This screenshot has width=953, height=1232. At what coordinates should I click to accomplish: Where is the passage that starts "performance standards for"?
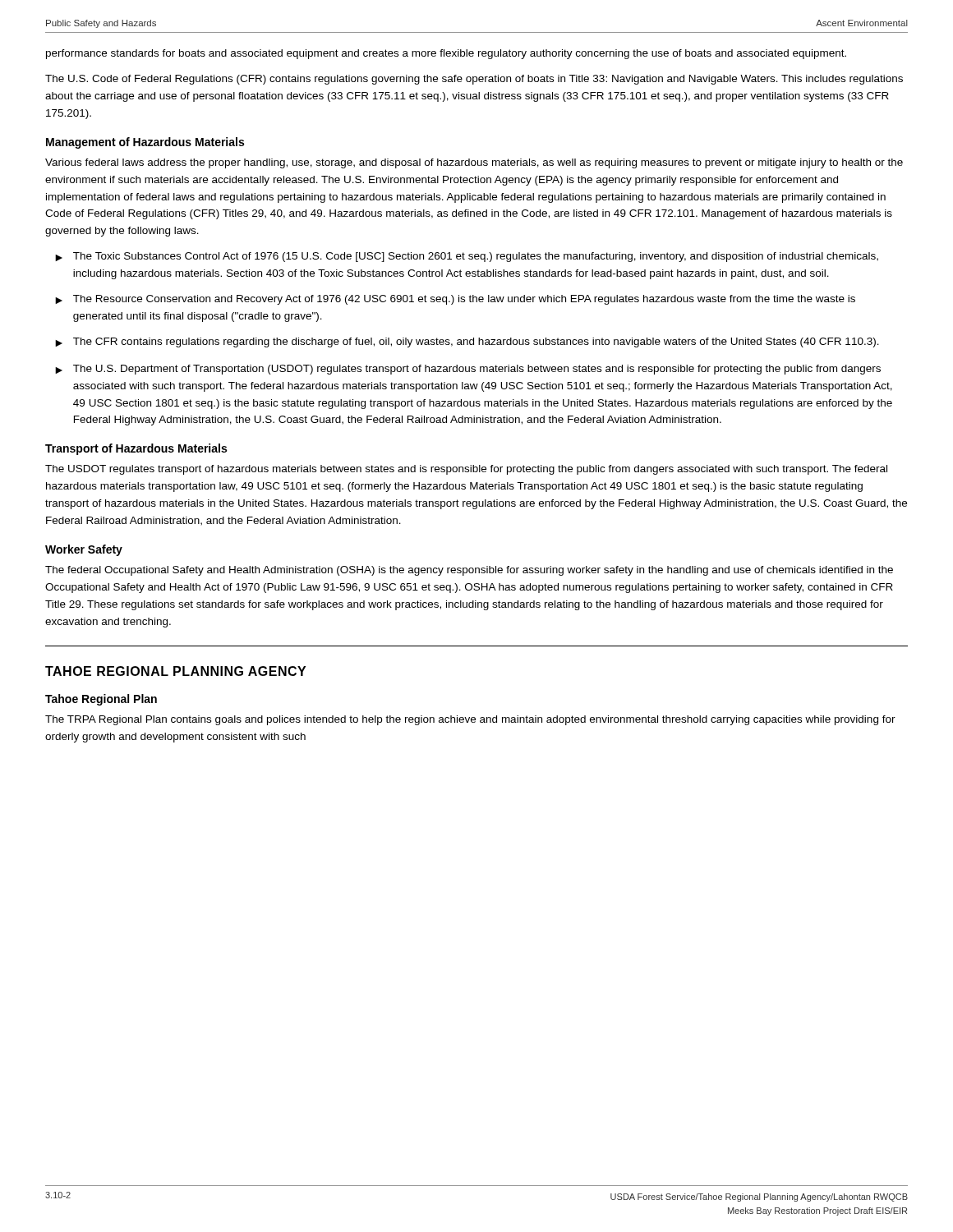click(x=476, y=54)
